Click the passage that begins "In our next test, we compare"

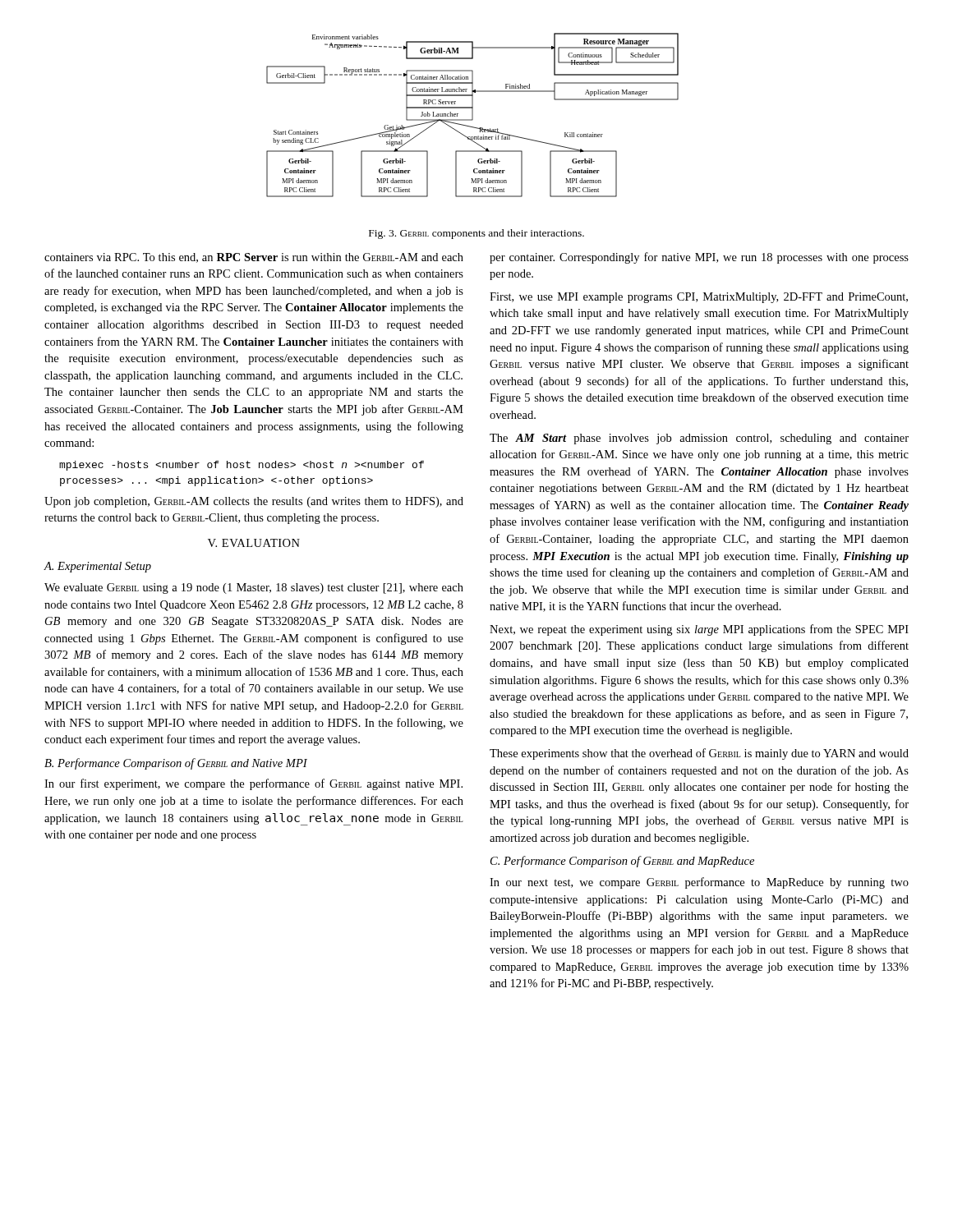pyautogui.click(x=699, y=933)
